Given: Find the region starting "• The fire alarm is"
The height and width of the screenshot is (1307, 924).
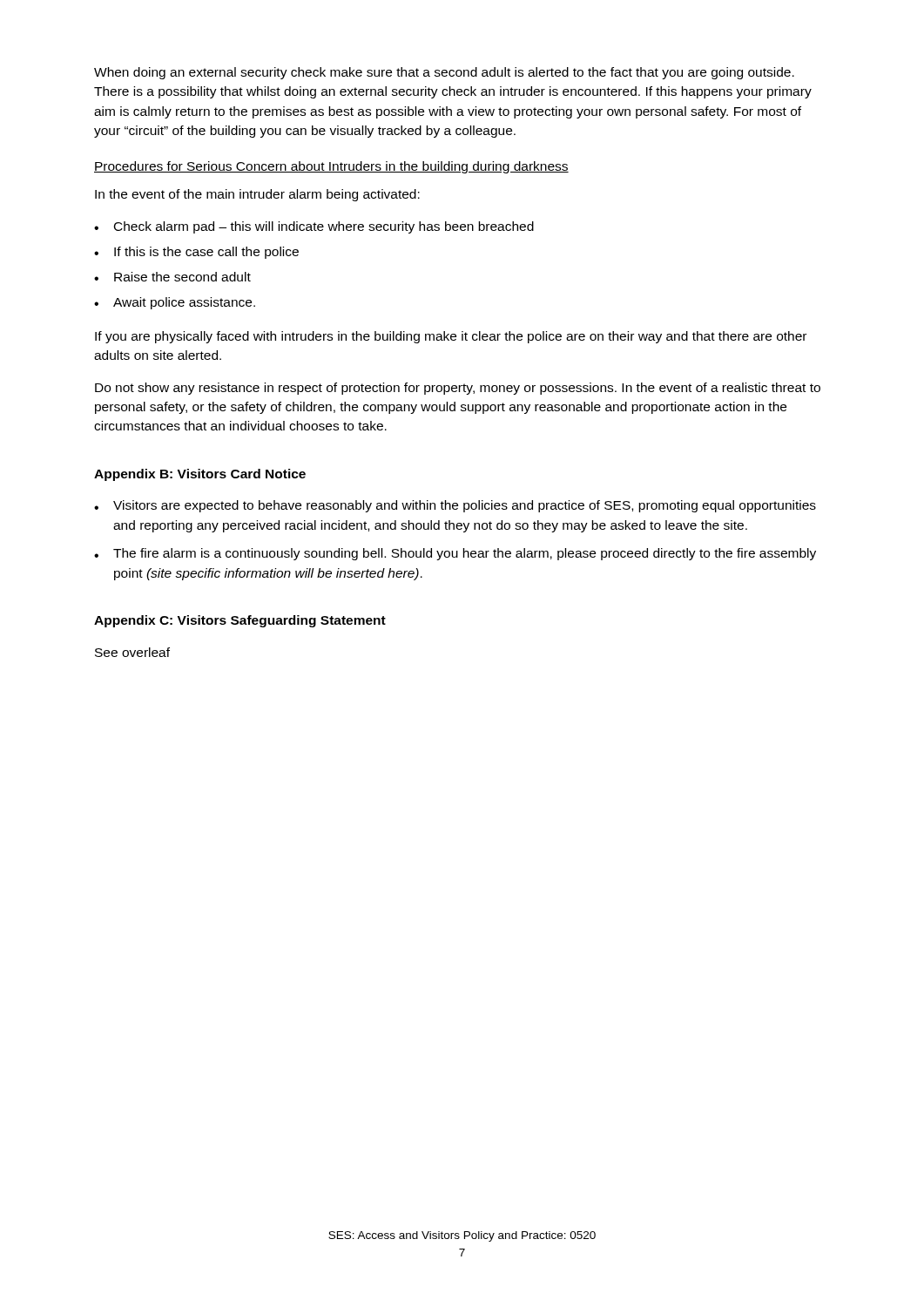Looking at the screenshot, I should (x=462, y=564).
